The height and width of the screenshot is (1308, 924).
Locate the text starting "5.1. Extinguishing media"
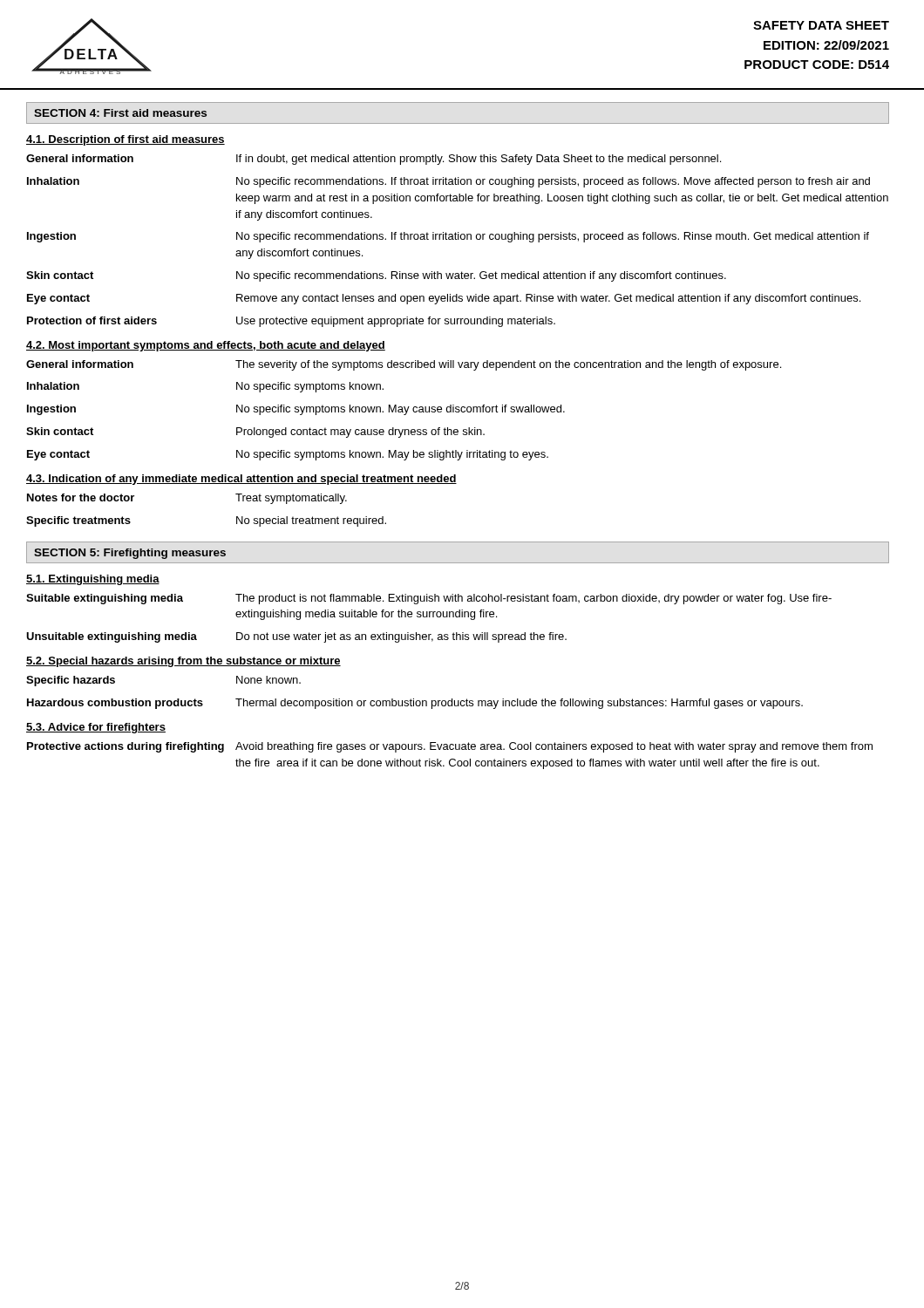tap(93, 578)
